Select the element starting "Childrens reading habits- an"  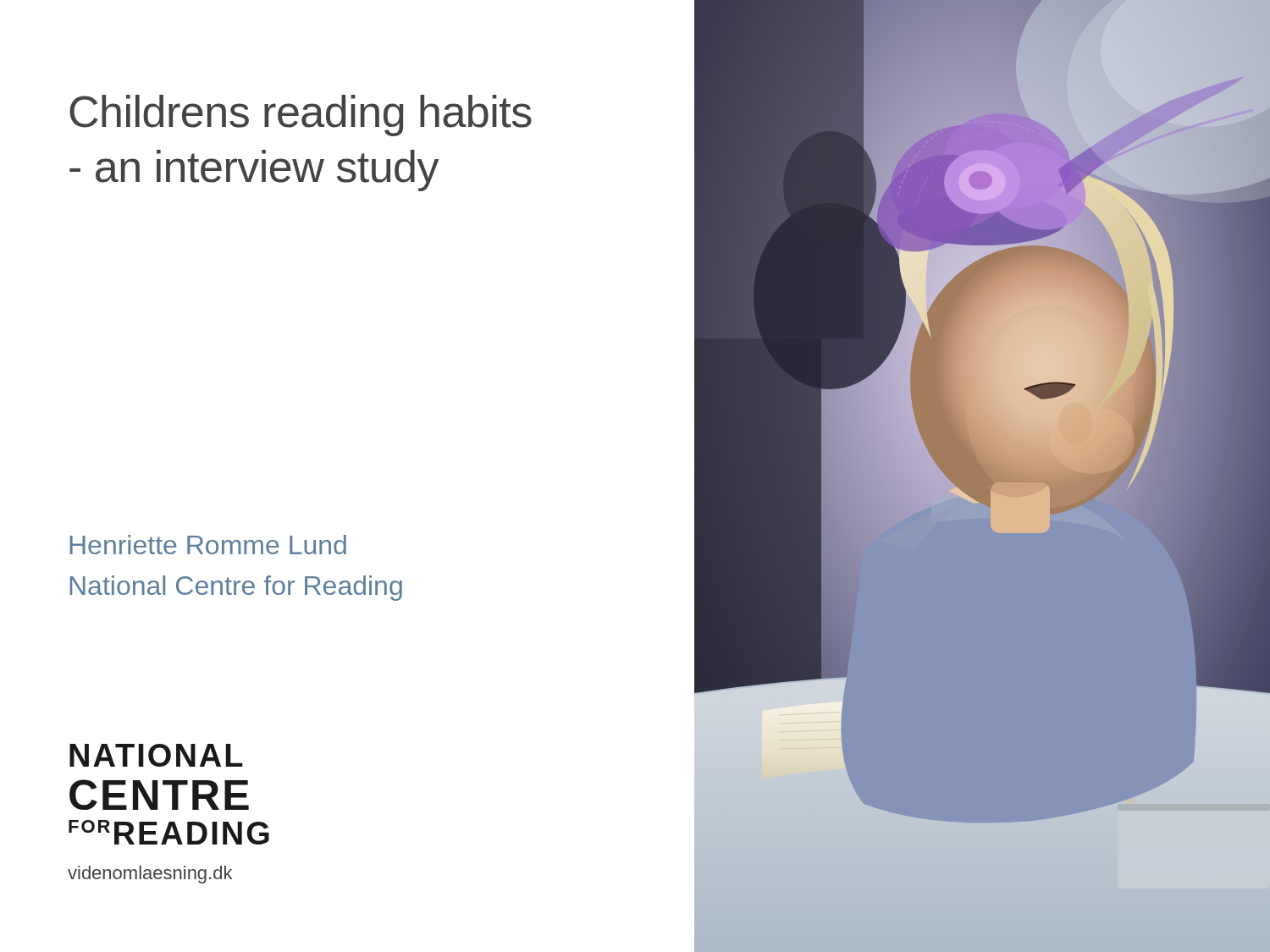(x=339, y=140)
